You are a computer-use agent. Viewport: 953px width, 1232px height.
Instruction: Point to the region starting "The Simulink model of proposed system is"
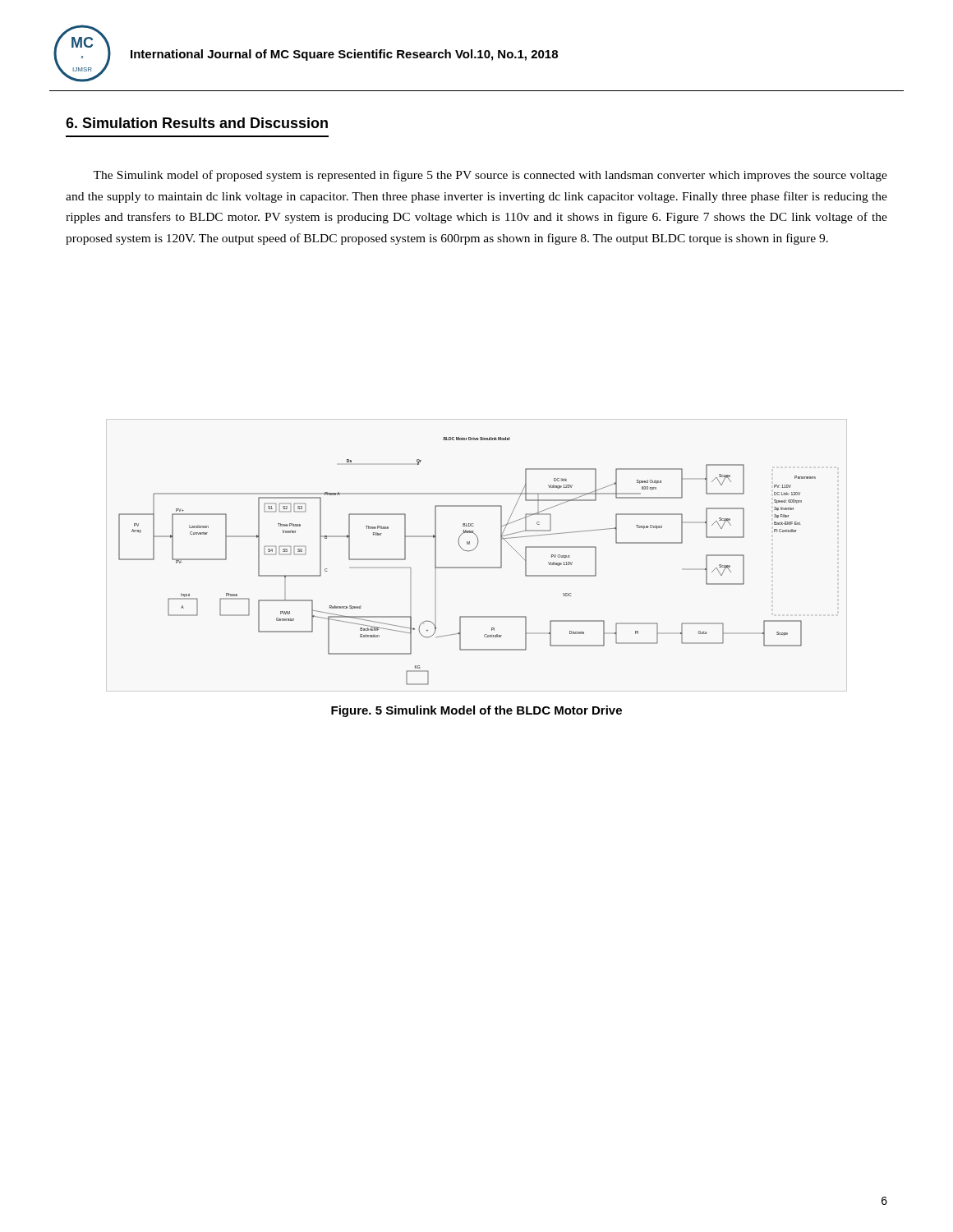click(x=476, y=206)
